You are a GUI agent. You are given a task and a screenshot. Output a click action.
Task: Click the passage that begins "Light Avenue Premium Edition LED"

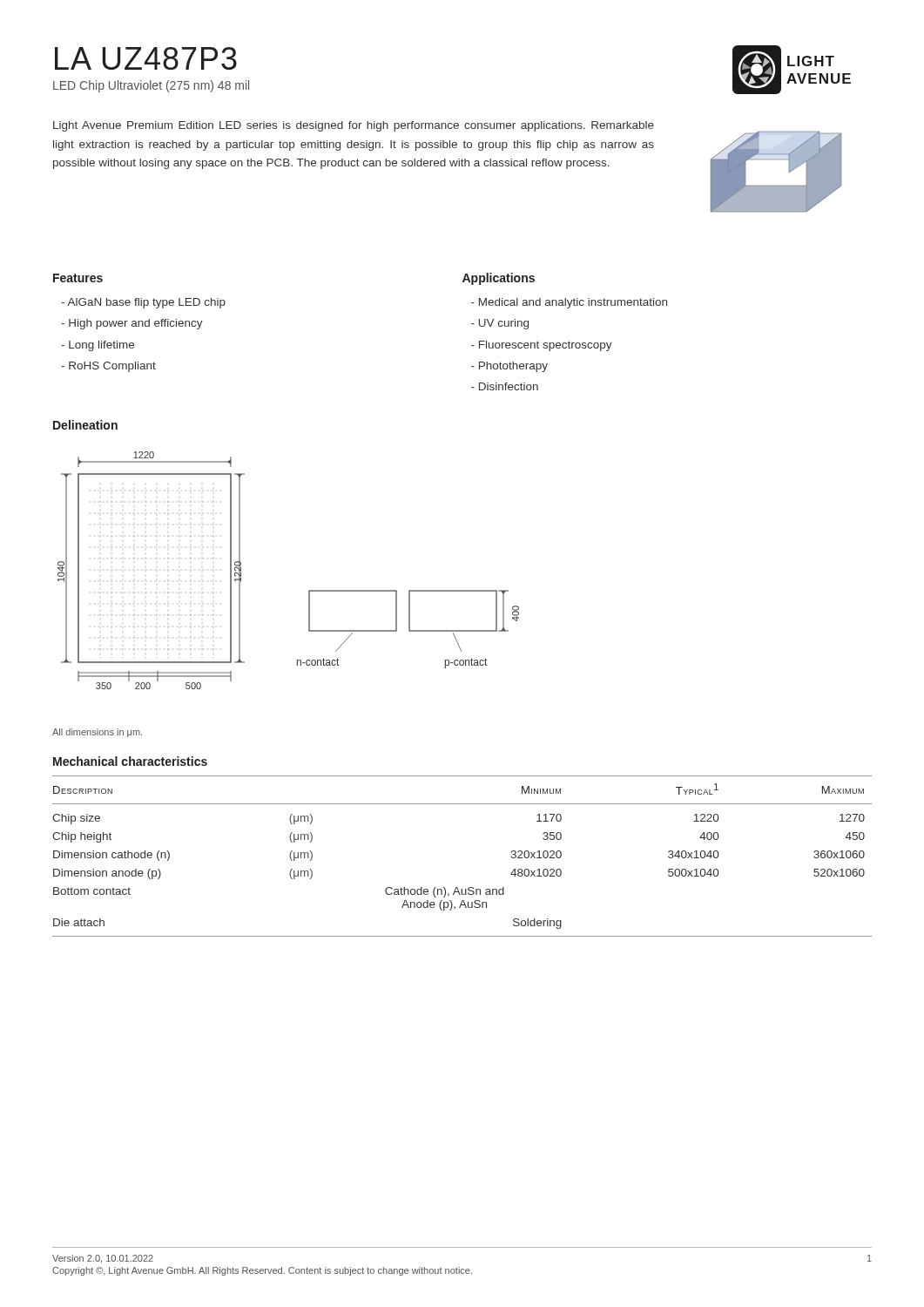click(353, 144)
